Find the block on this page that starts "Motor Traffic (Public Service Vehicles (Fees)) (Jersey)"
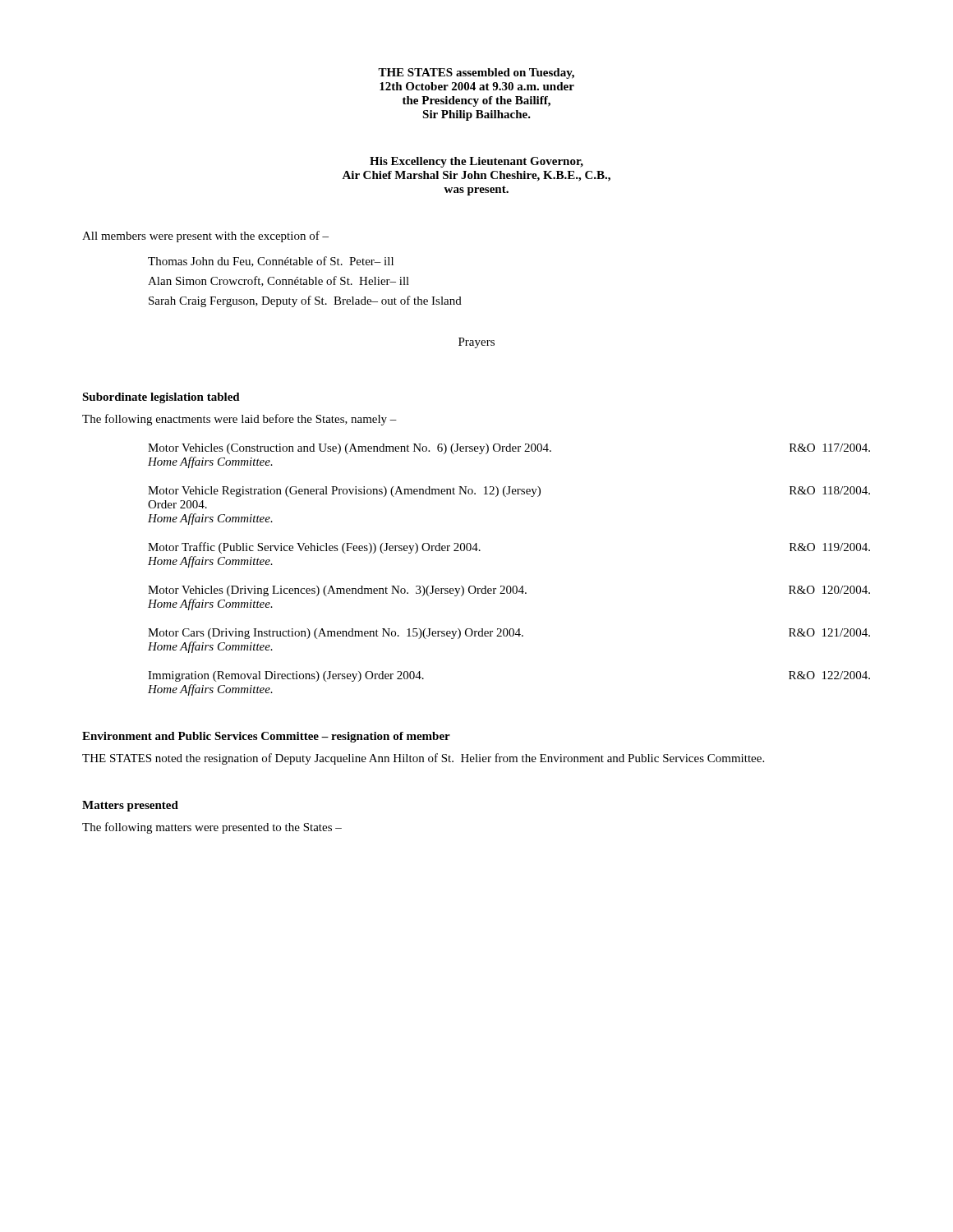Image resolution: width=953 pixels, height=1232 pixels. (318, 547)
